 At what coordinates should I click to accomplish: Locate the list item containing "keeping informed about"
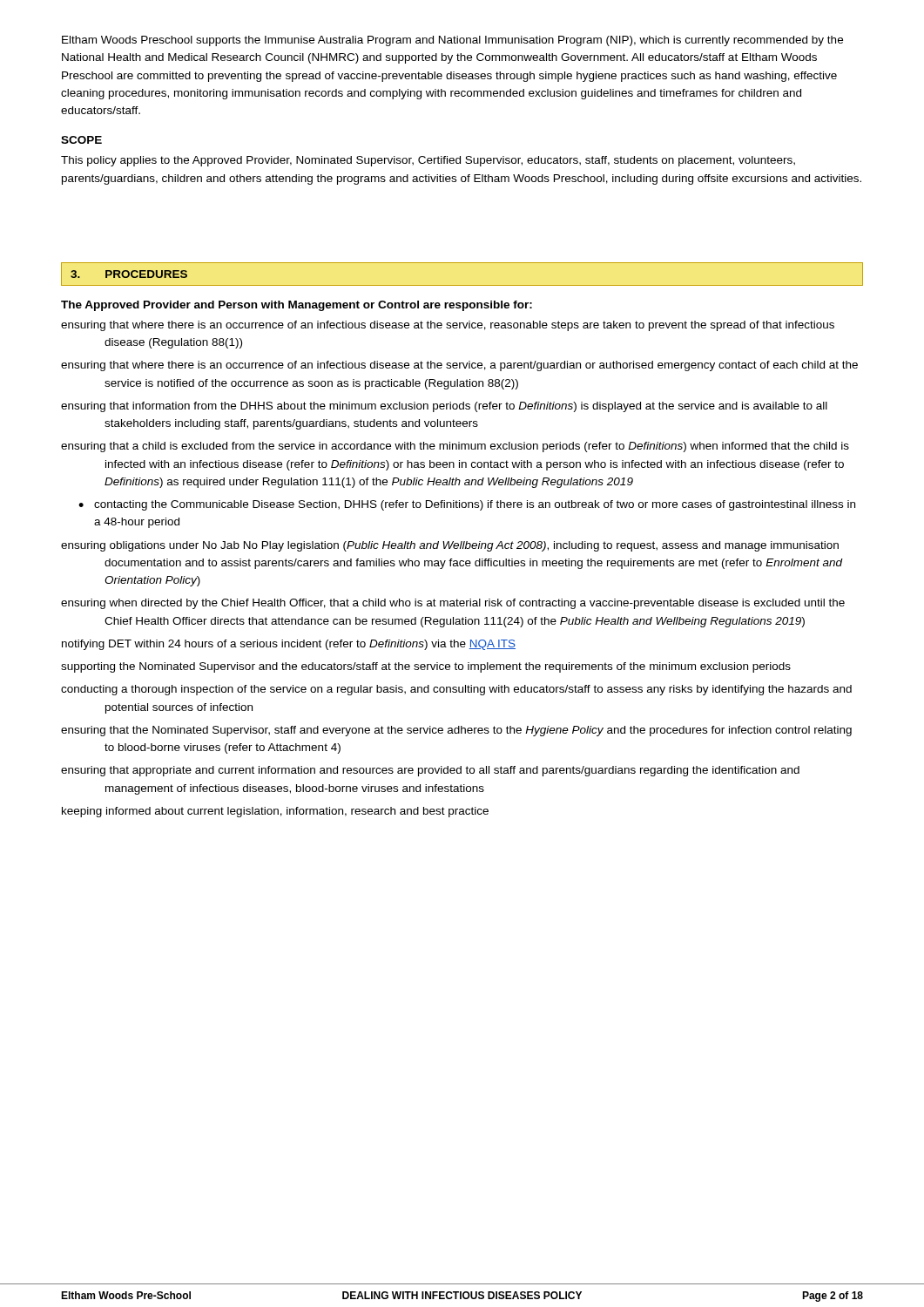[275, 811]
